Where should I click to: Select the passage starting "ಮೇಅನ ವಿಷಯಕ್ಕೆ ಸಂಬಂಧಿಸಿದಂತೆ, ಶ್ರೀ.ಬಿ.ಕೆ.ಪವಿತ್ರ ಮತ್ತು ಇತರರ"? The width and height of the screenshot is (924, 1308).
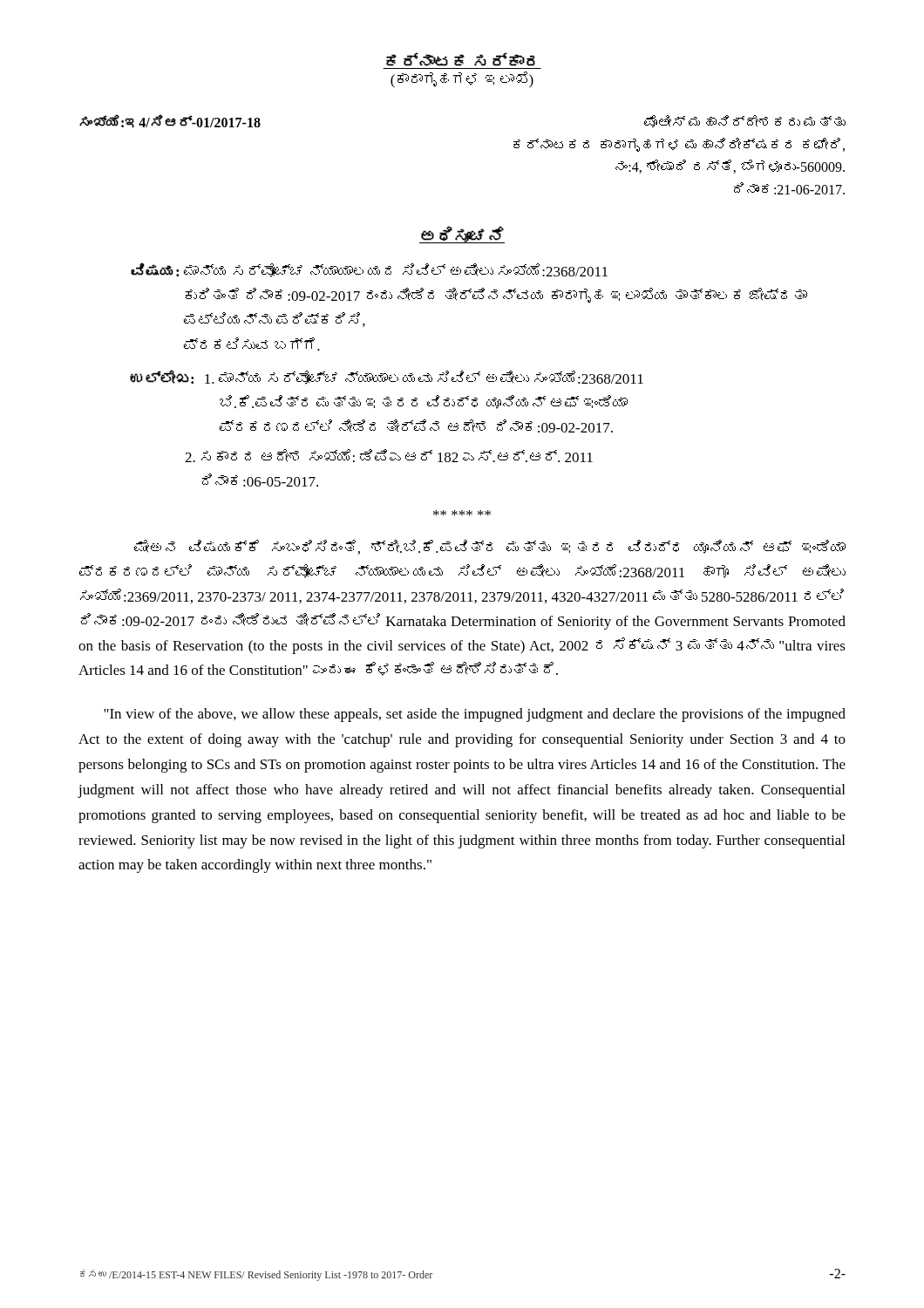pos(462,609)
